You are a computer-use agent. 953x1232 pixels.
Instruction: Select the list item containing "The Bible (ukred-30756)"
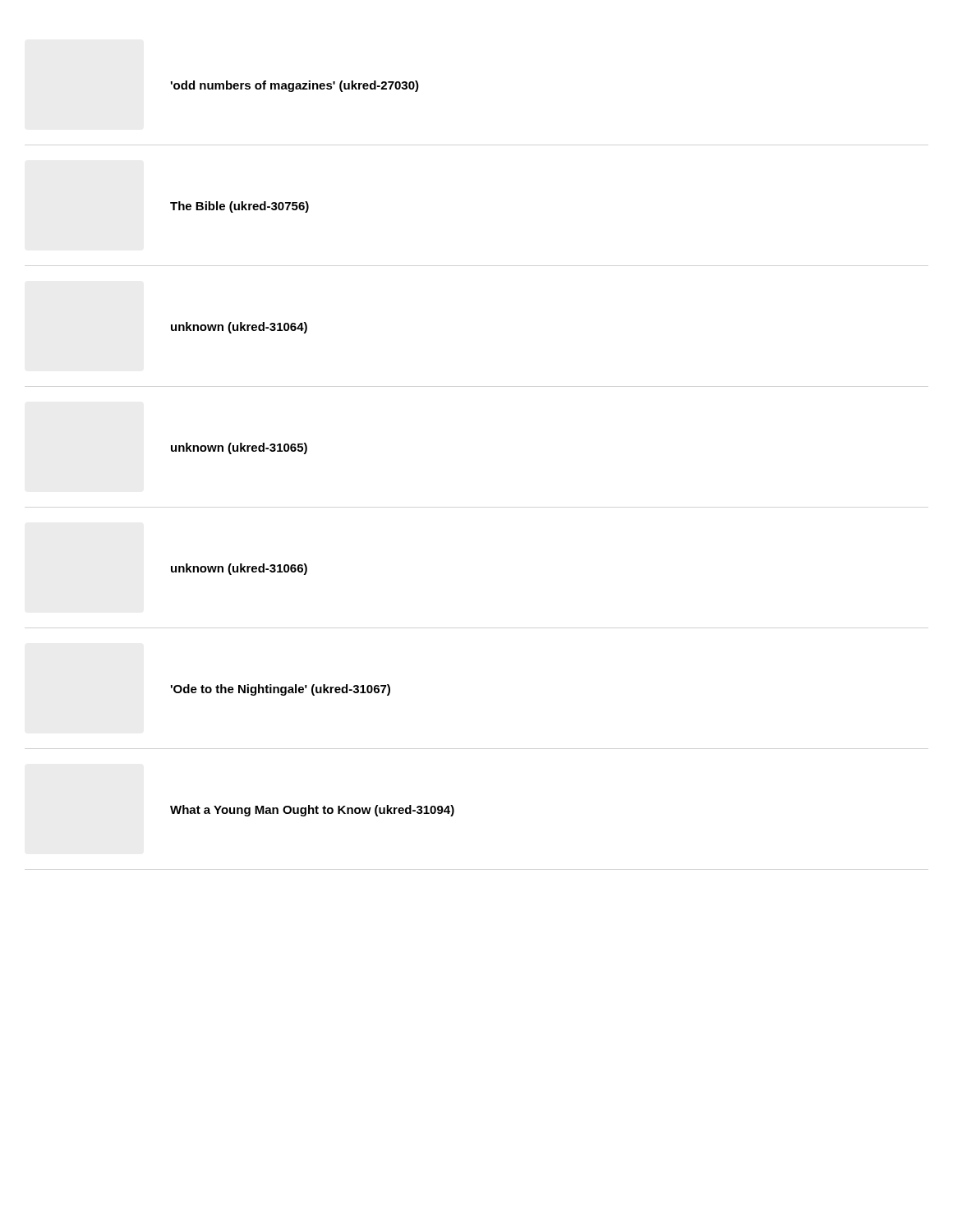(167, 205)
